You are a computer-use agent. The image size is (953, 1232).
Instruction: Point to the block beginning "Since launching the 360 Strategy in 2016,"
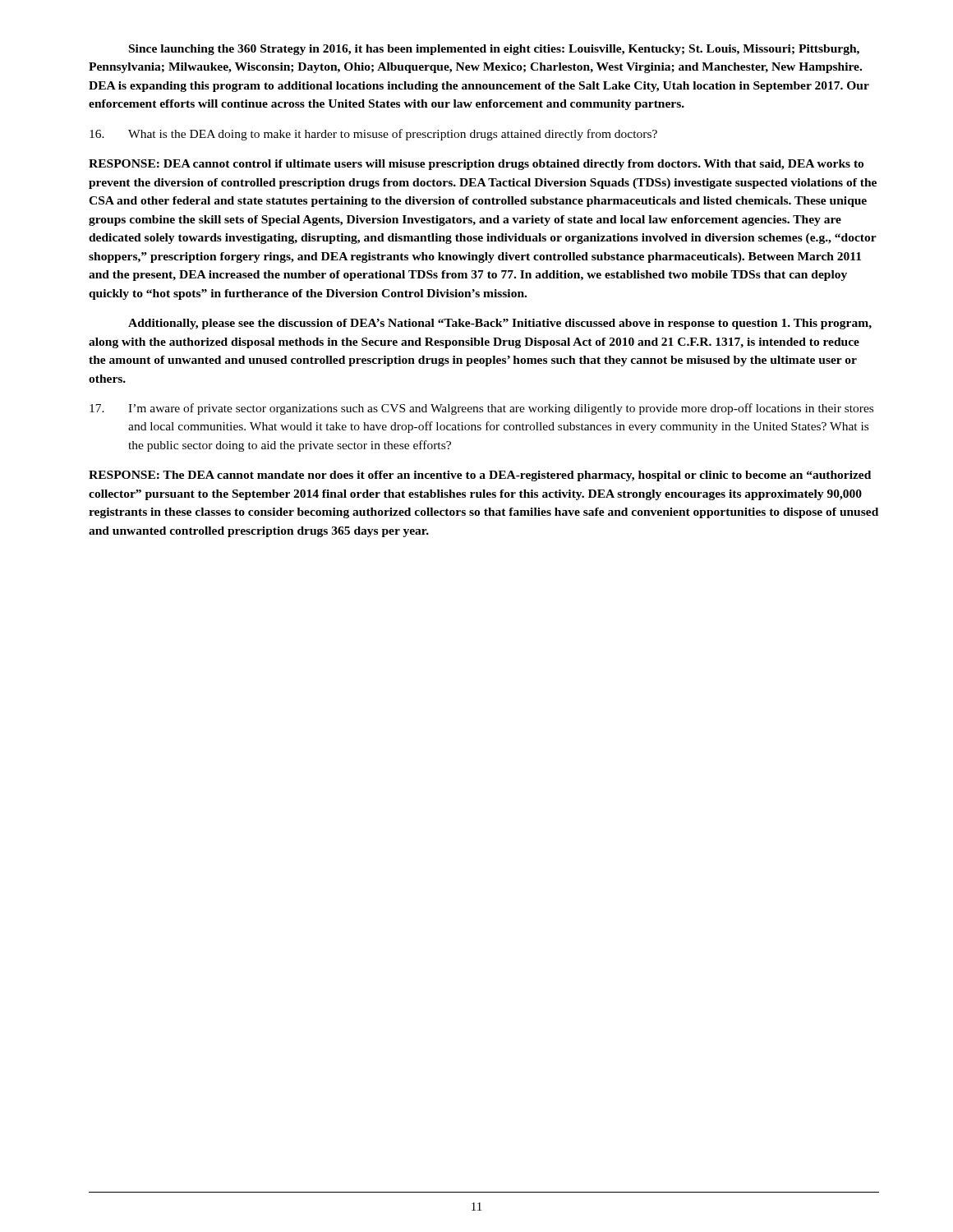click(x=479, y=76)
